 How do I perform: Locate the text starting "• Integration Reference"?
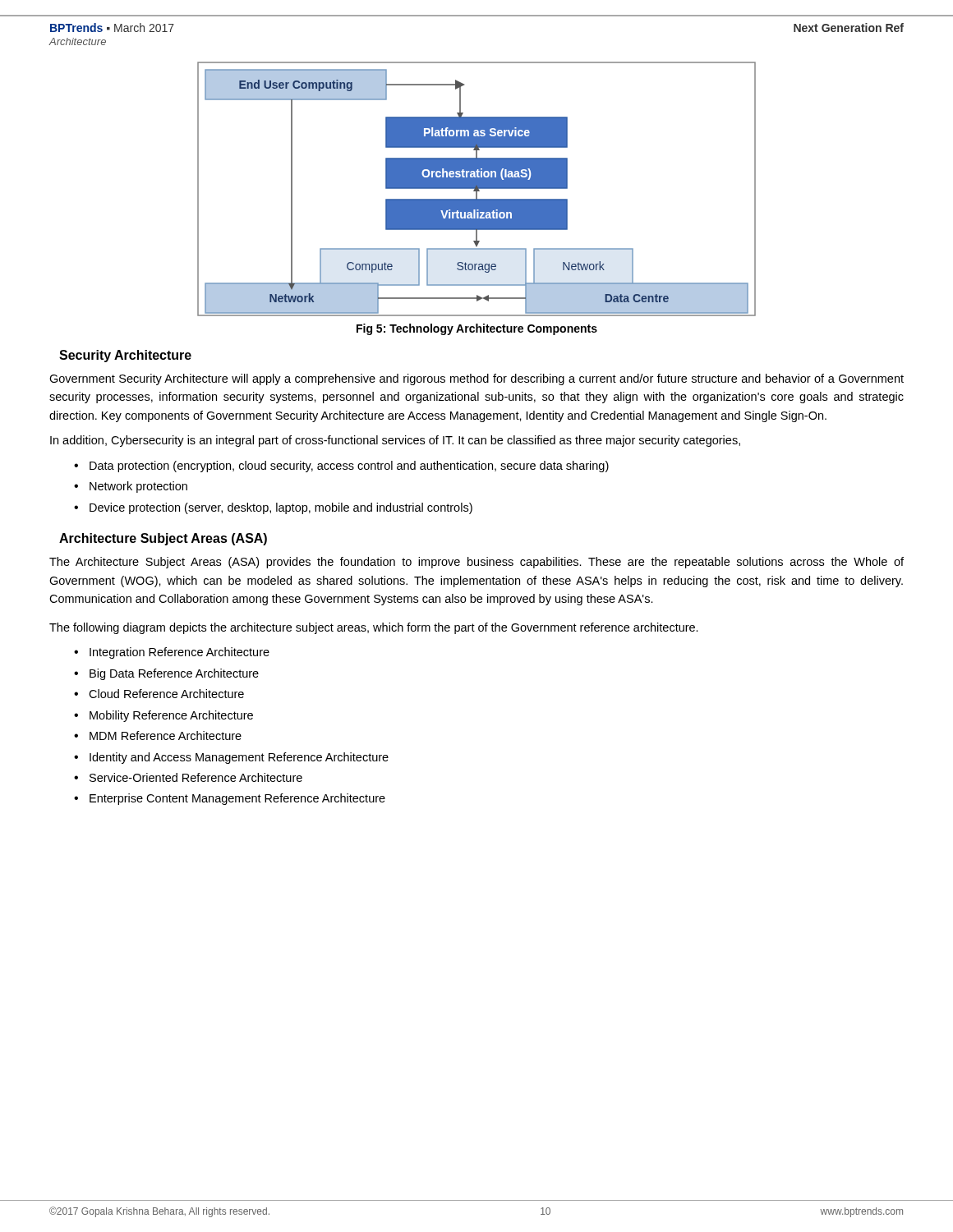[172, 652]
